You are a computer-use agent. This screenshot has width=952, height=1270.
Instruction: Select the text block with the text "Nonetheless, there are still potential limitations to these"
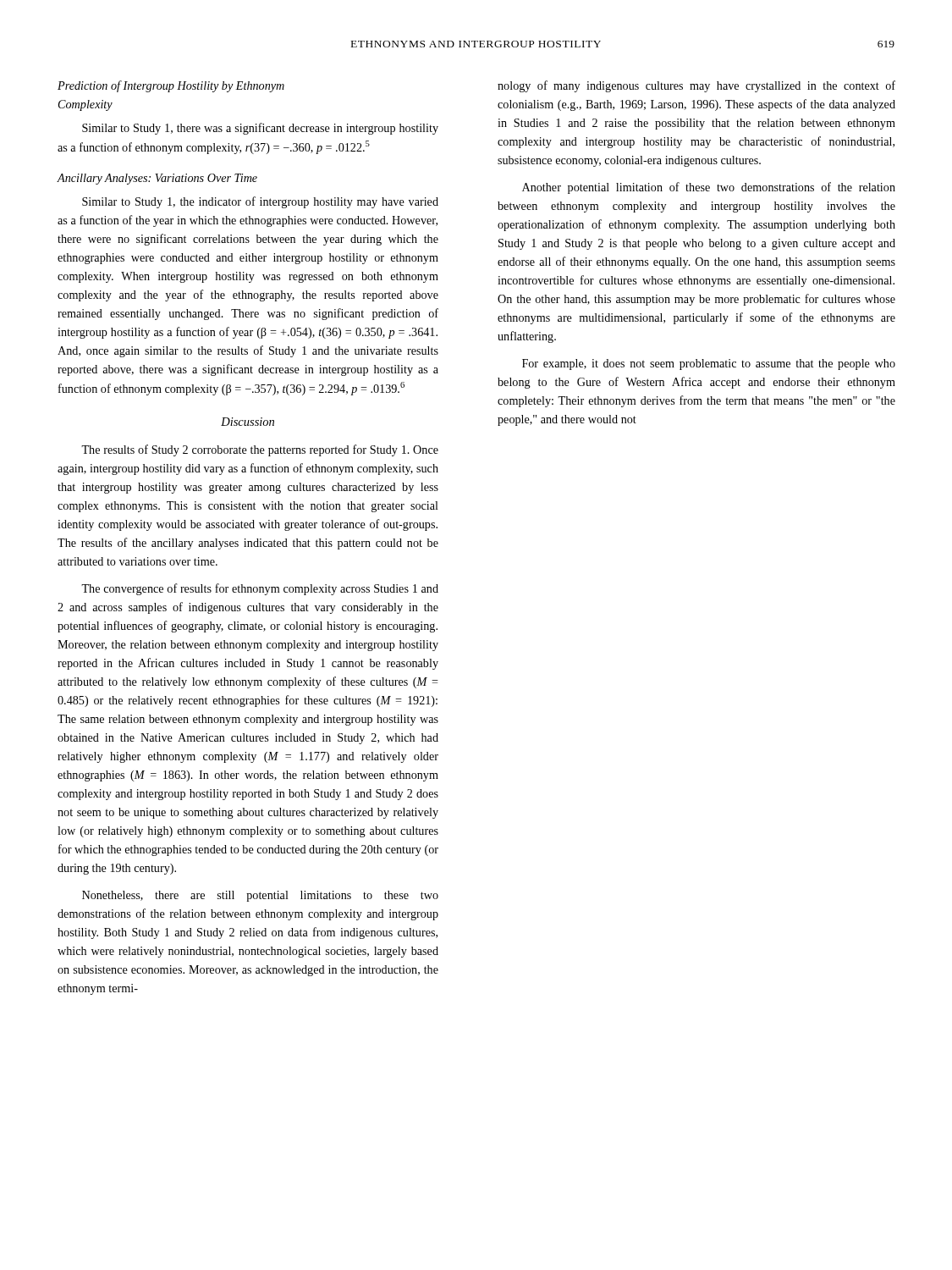(x=248, y=941)
